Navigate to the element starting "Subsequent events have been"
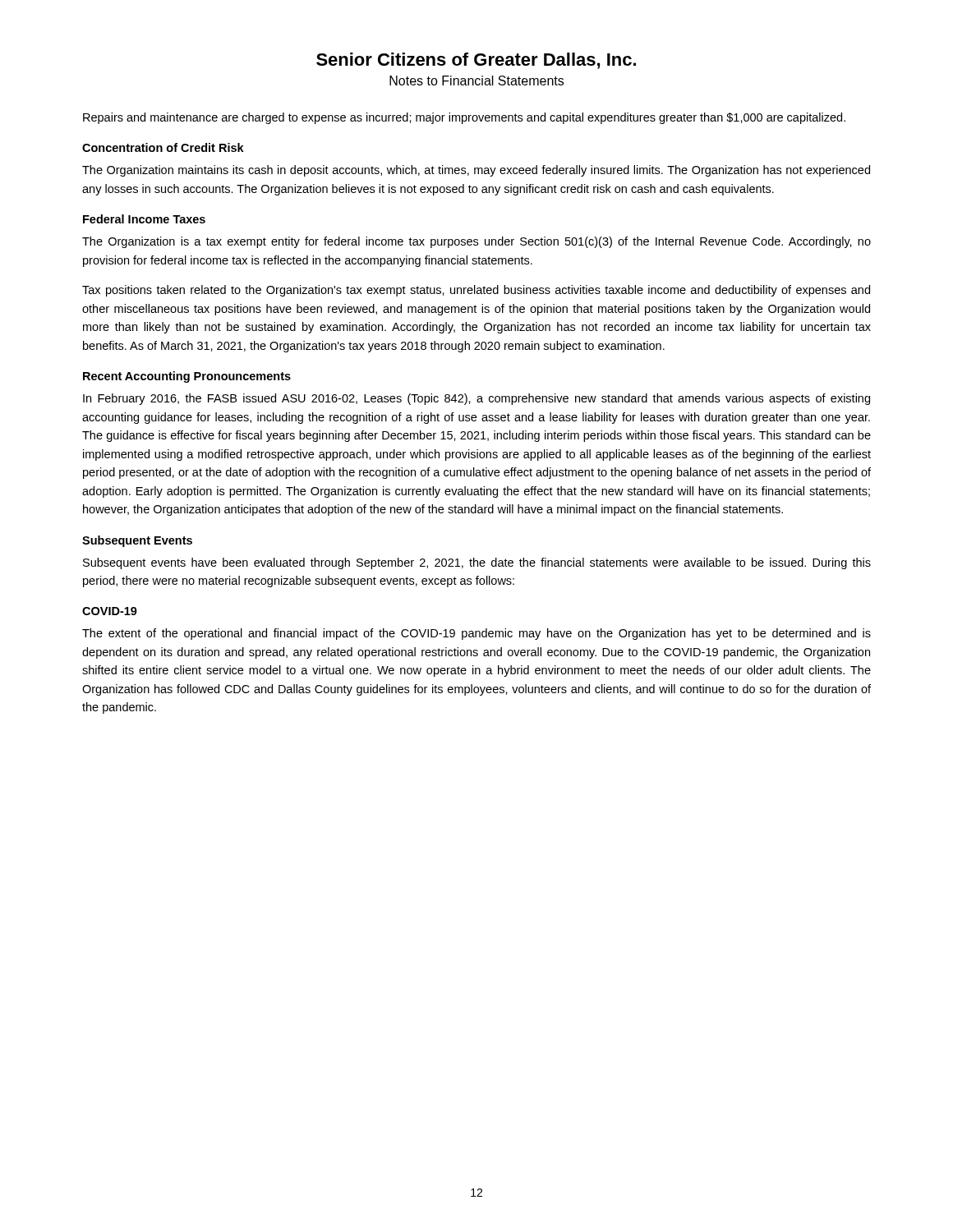The height and width of the screenshot is (1232, 953). click(x=476, y=571)
